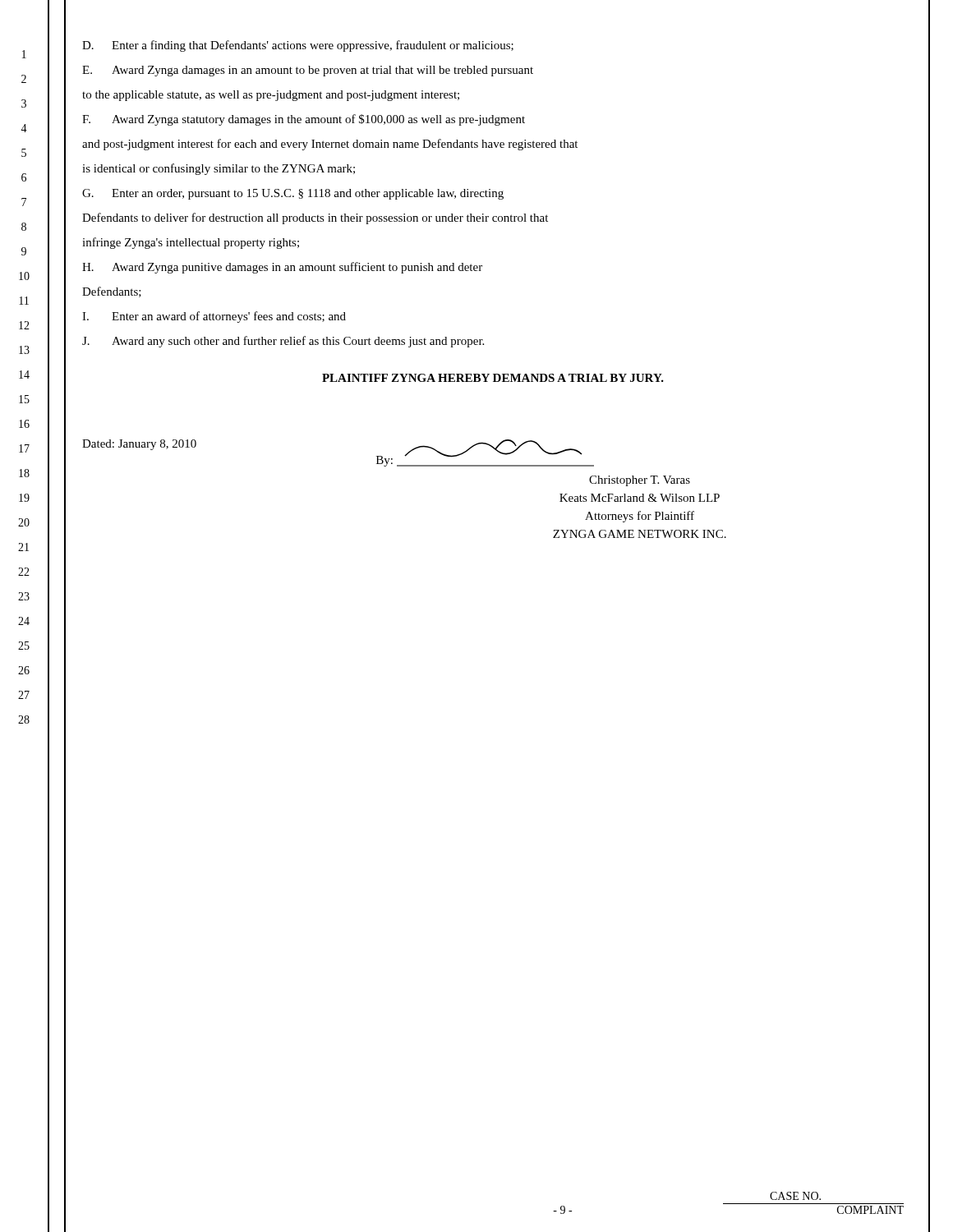Locate the list item containing "D. Enter a finding that Defendants' actions"
953x1232 pixels.
click(298, 45)
